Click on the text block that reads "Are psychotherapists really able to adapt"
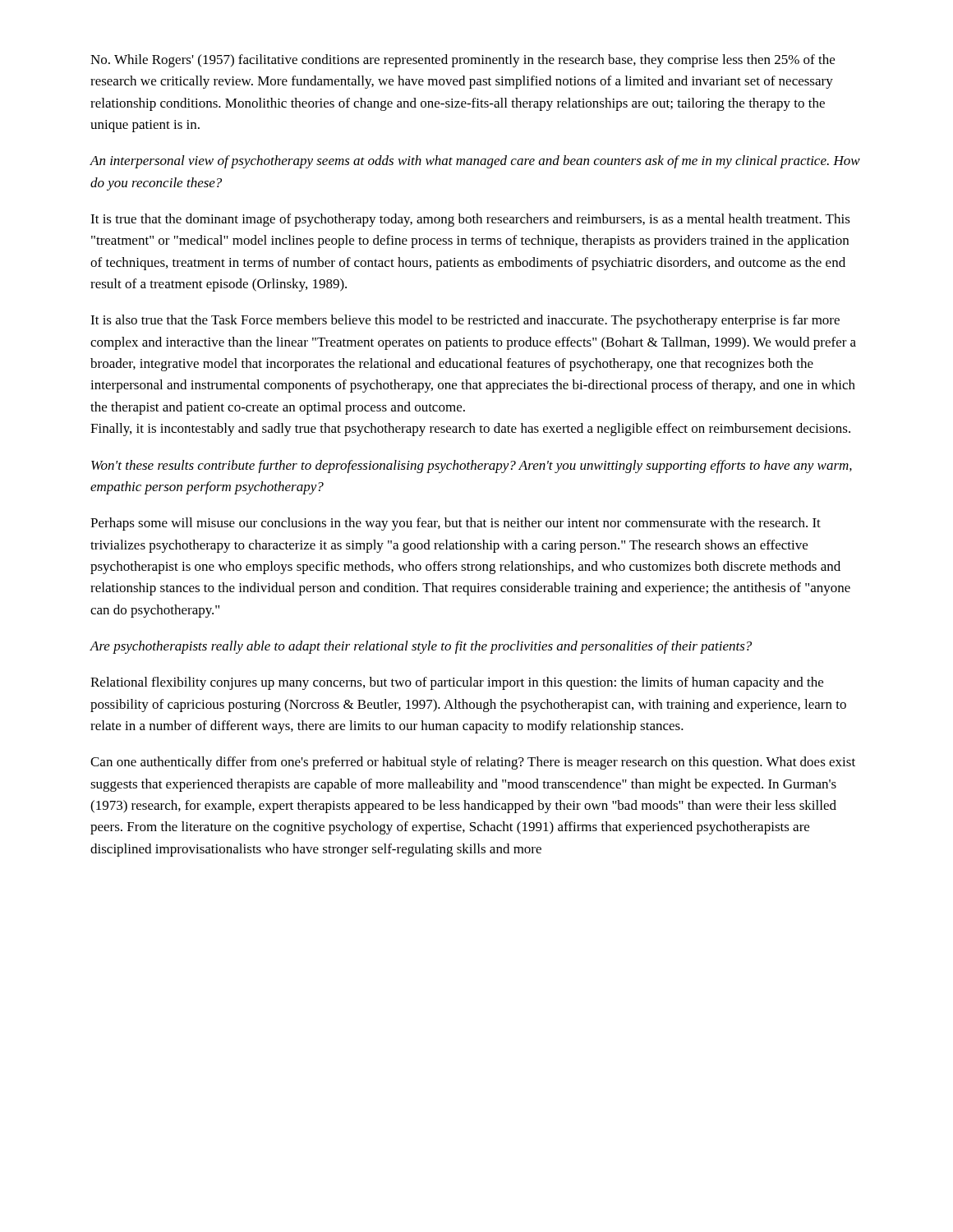This screenshot has width=953, height=1232. click(x=421, y=646)
